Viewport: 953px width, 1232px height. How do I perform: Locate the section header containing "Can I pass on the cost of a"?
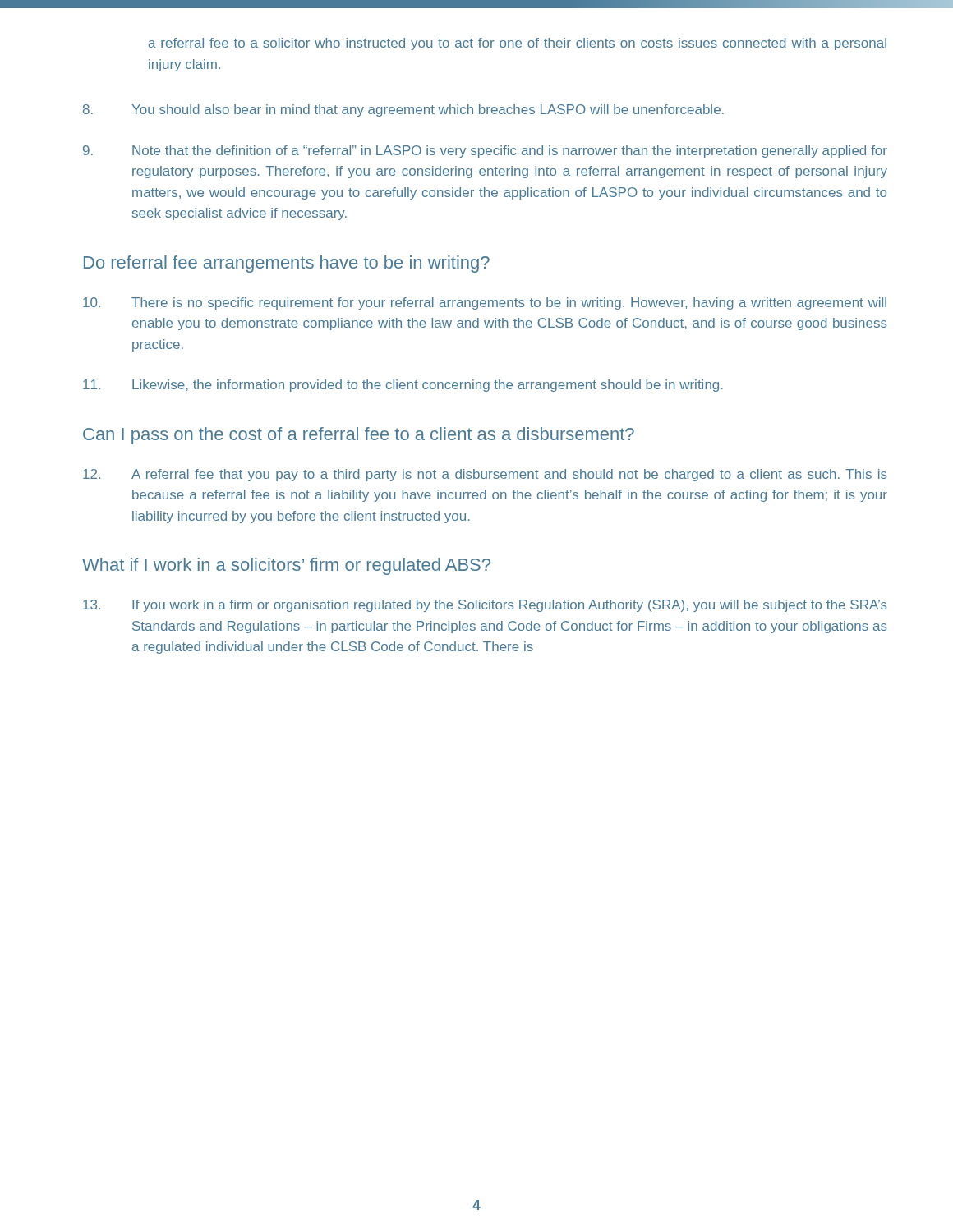358,434
